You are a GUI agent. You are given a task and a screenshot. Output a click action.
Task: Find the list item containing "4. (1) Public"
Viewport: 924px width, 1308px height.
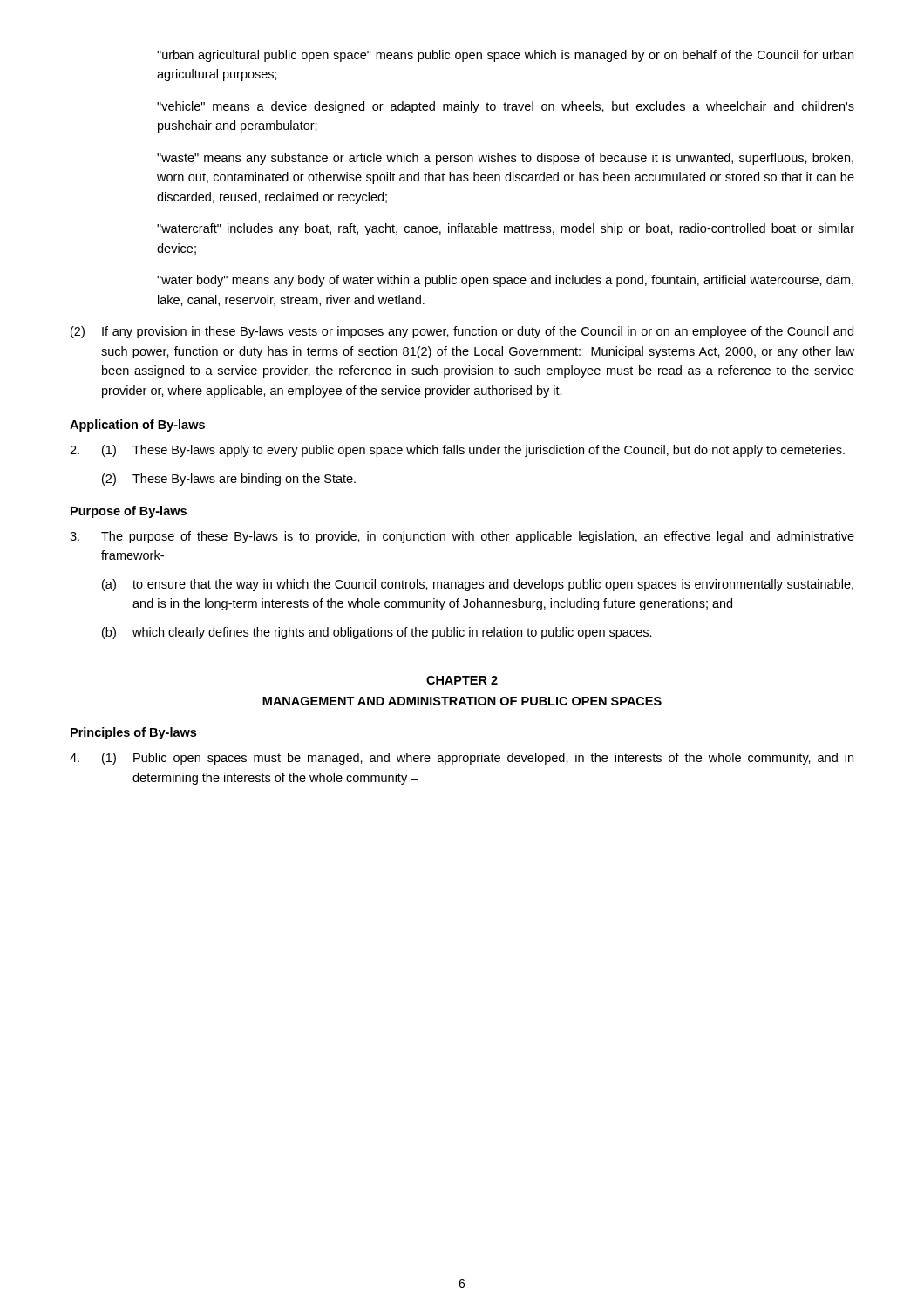pyautogui.click(x=462, y=768)
